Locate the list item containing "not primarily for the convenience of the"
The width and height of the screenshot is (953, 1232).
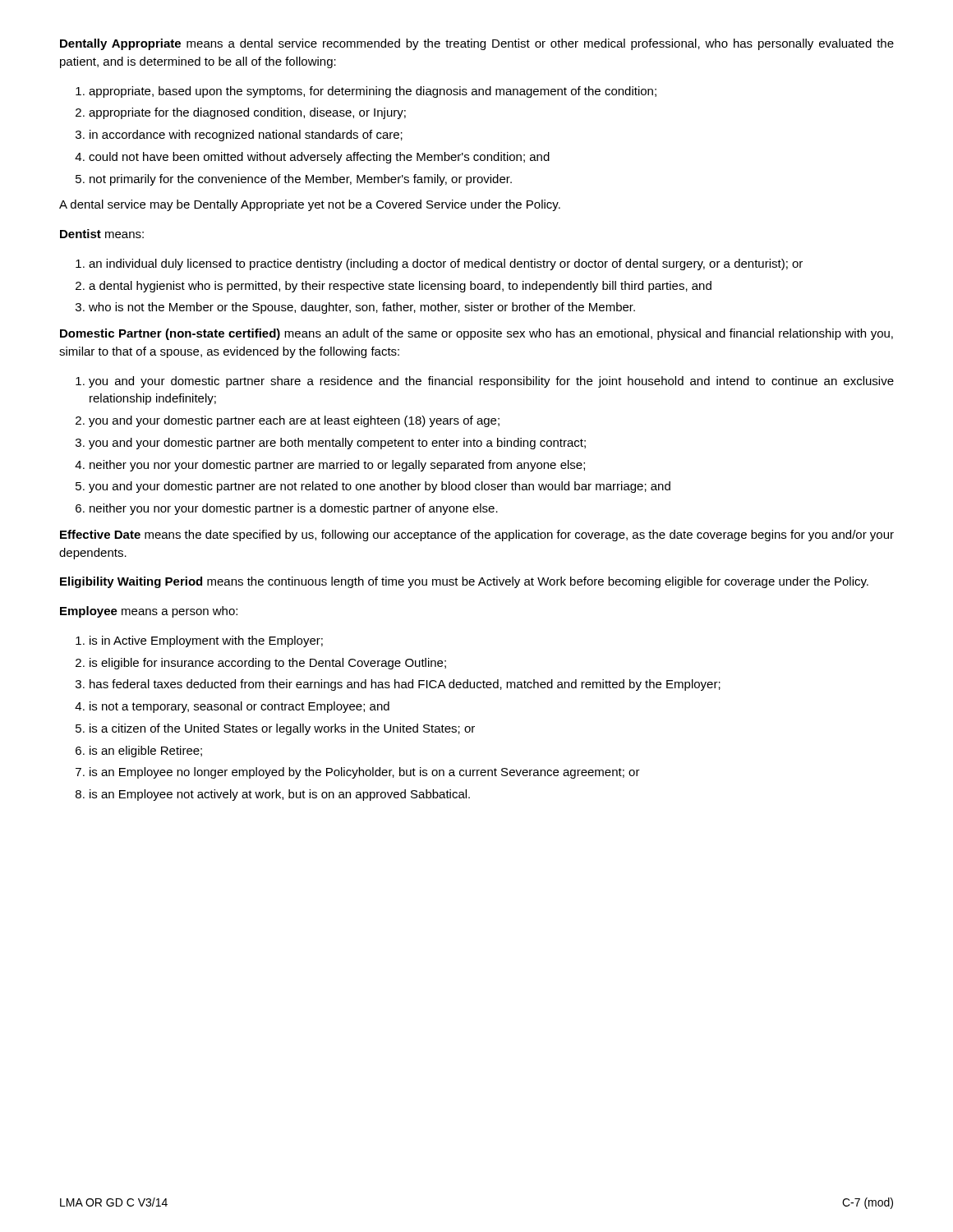[301, 178]
